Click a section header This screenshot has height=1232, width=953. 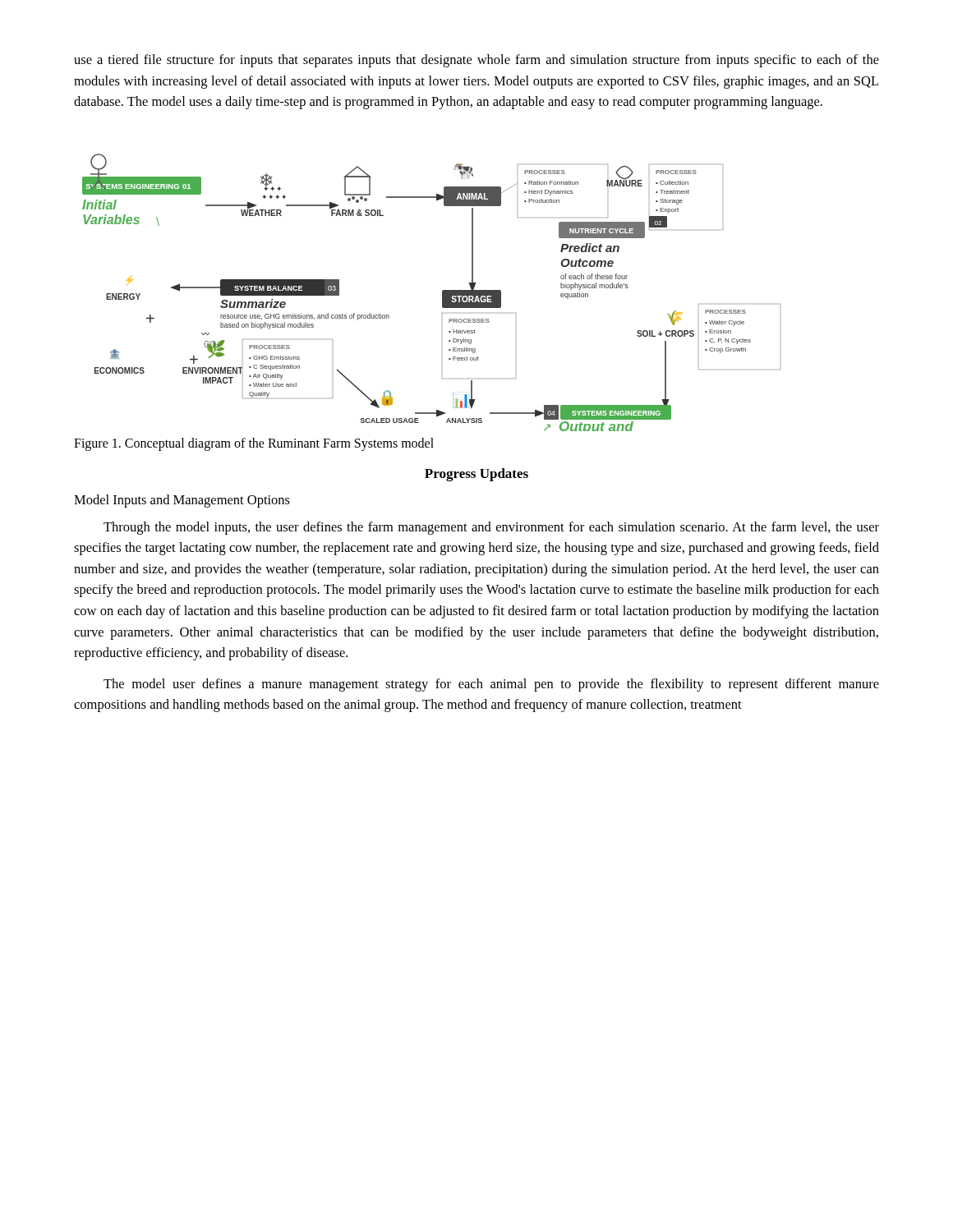476,473
